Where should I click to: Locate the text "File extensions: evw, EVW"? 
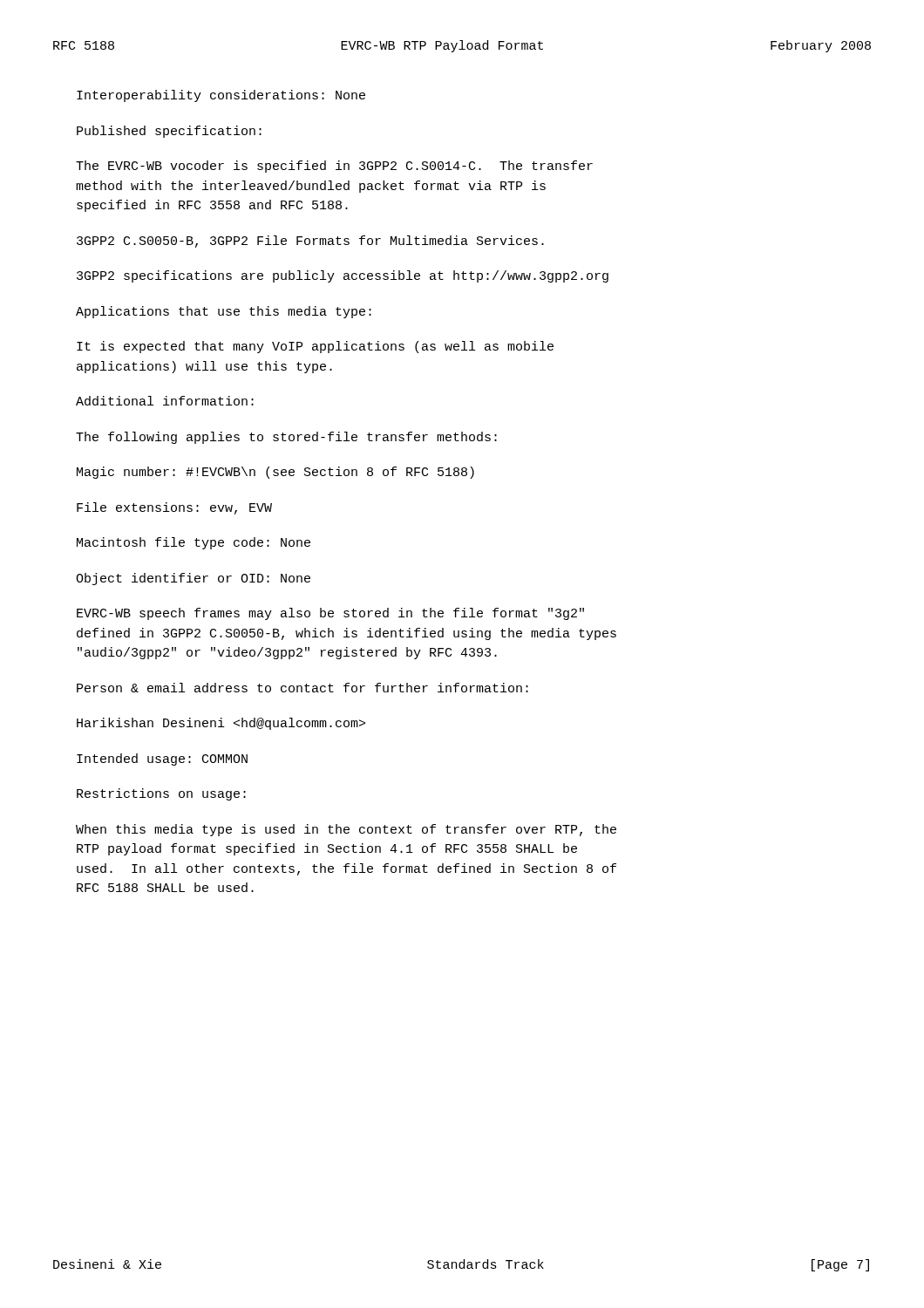click(162, 508)
